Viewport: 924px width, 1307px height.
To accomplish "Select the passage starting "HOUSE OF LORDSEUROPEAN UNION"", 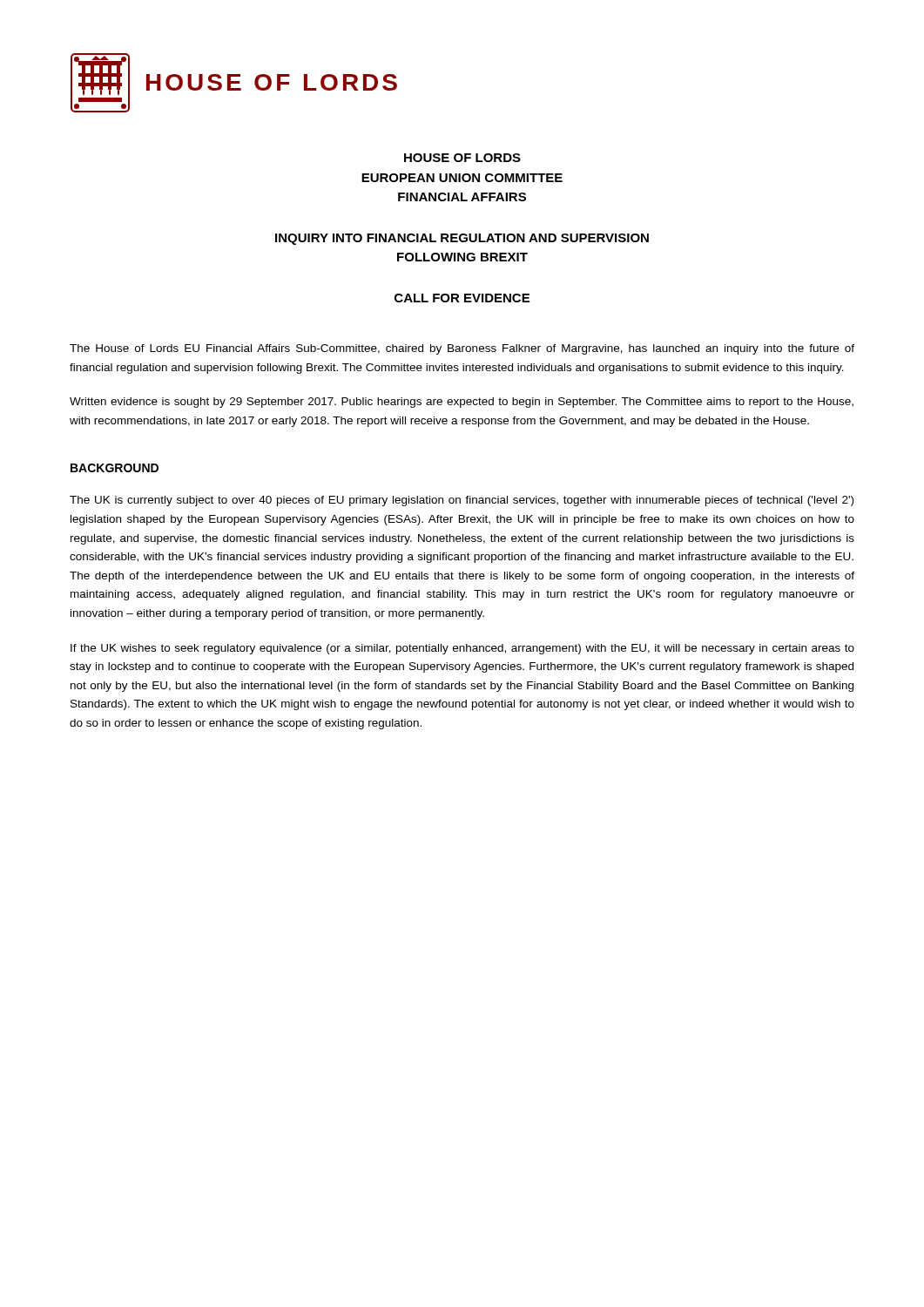I will [x=462, y=177].
